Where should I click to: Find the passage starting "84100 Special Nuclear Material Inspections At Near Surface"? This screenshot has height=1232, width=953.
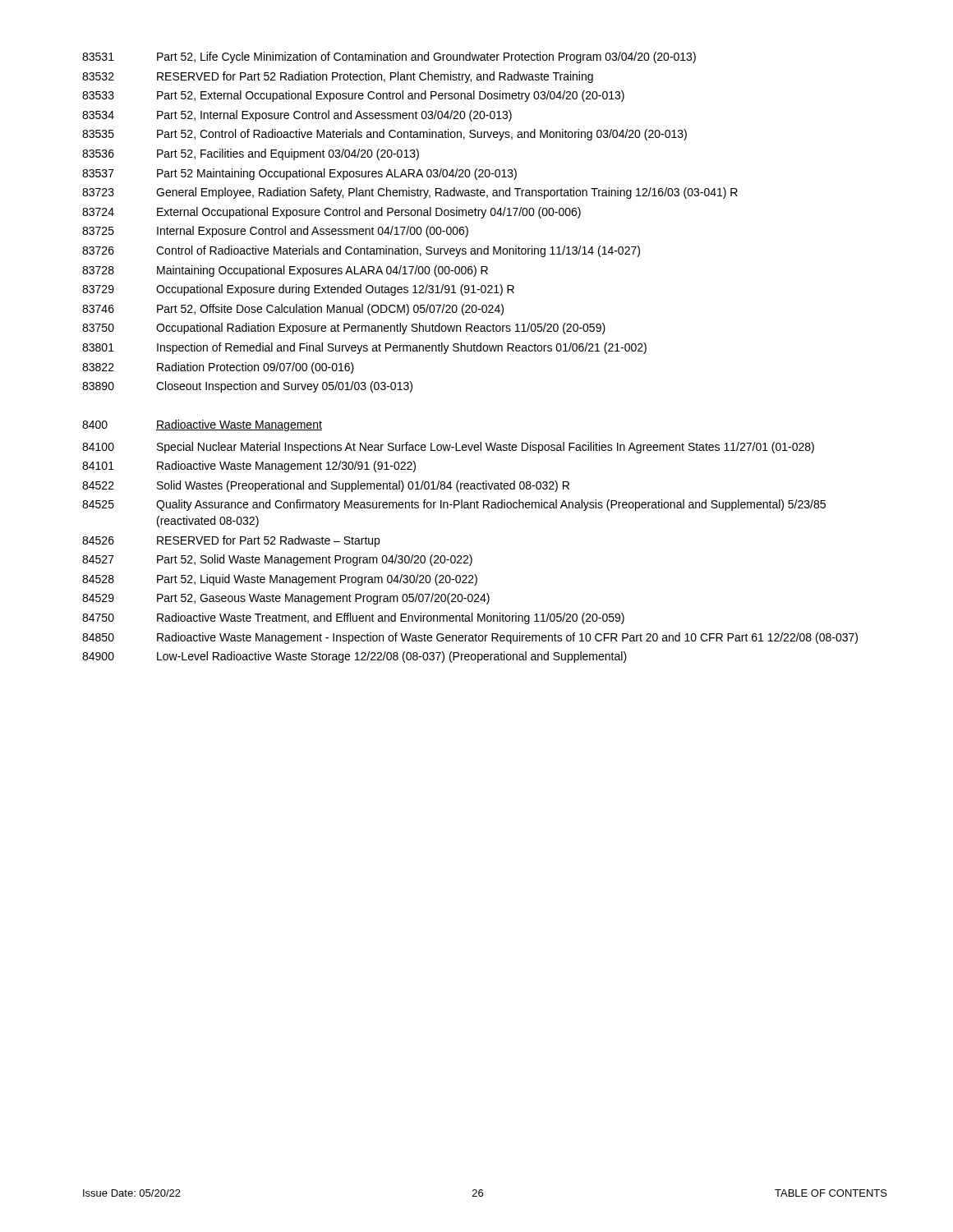pos(485,447)
